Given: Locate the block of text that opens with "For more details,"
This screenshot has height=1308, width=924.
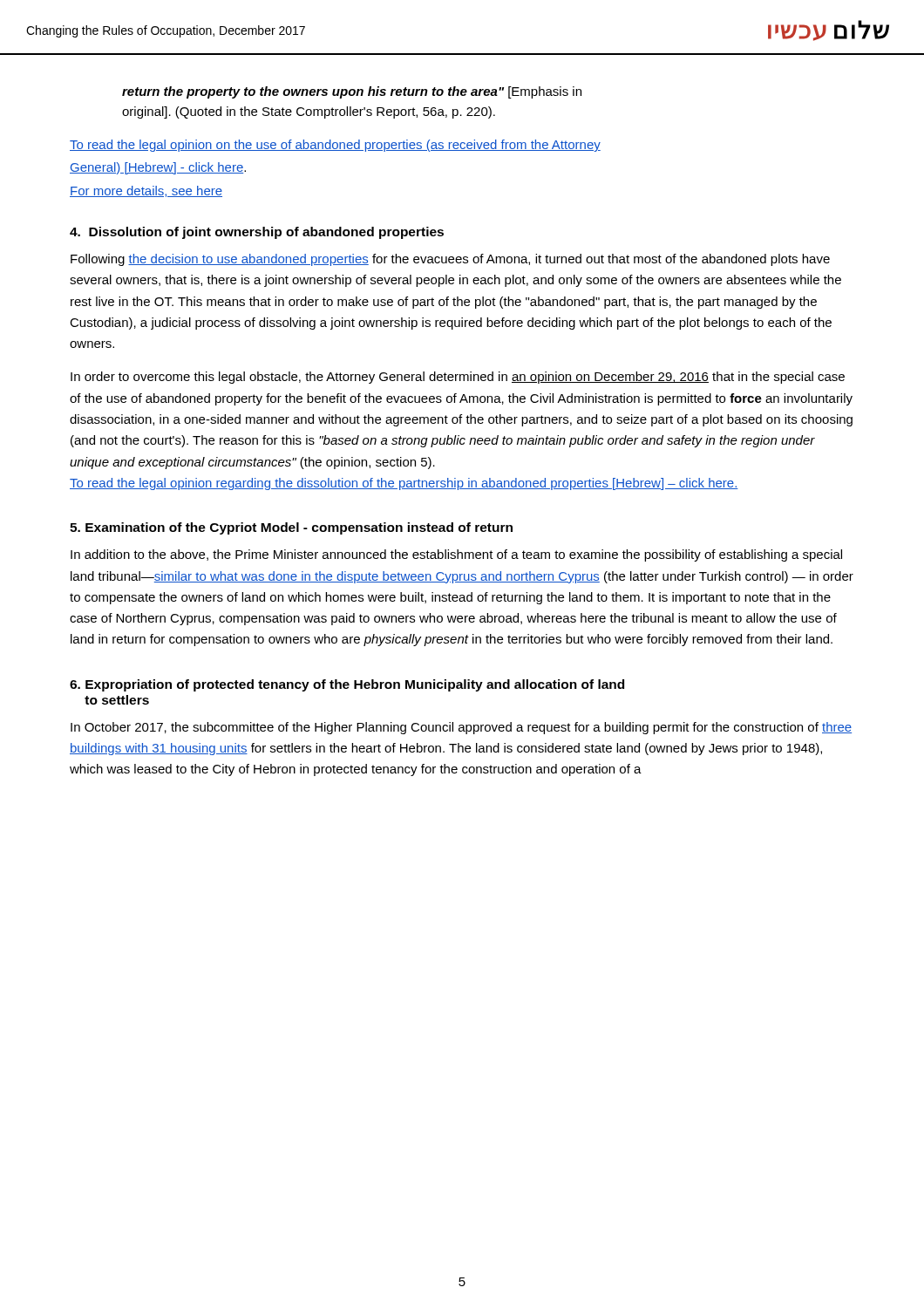Looking at the screenshot, I should pos(146,191).
